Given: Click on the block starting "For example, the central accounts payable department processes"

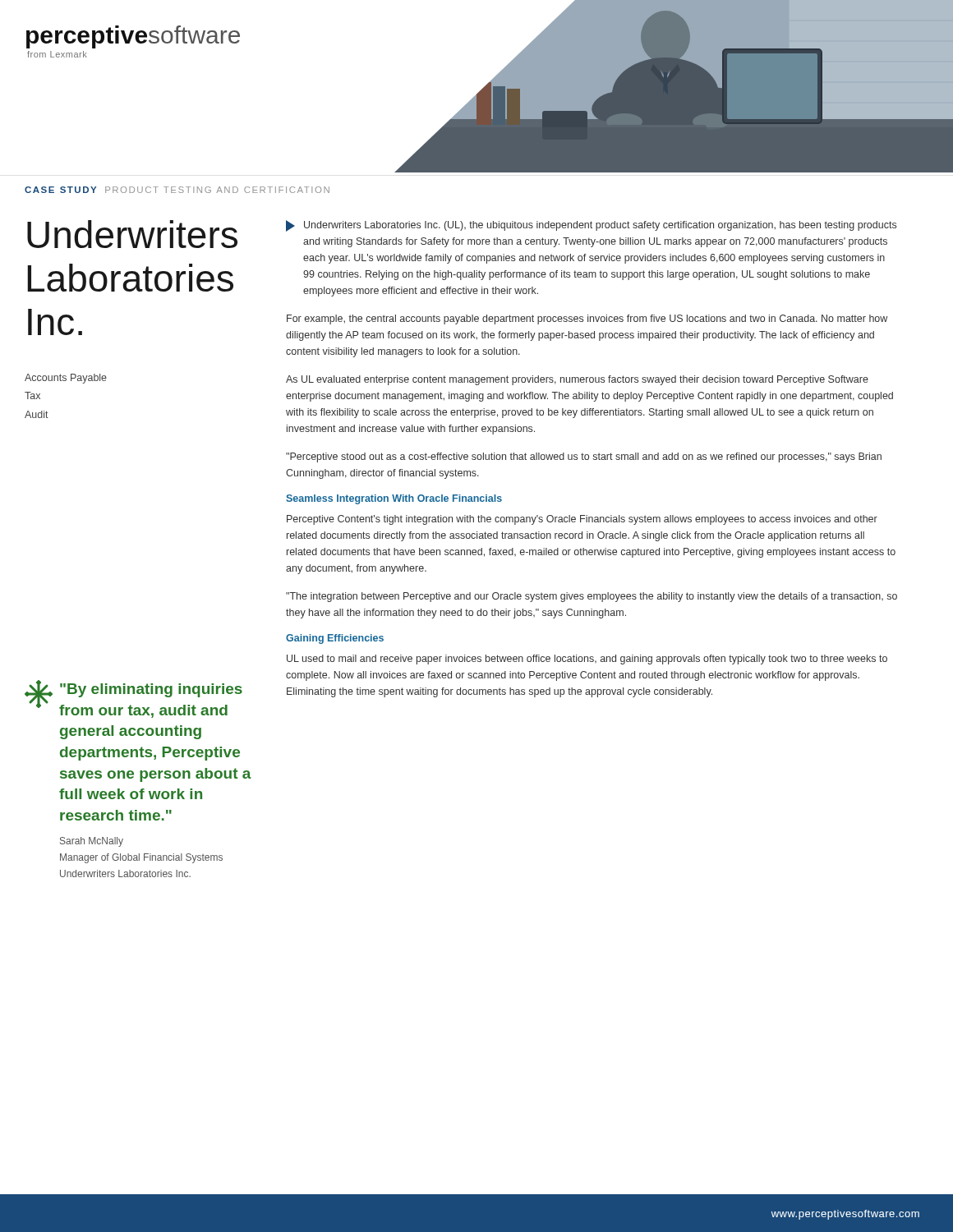Looking at the screenshot, I should pyautogui.click(x=587, y=335).
